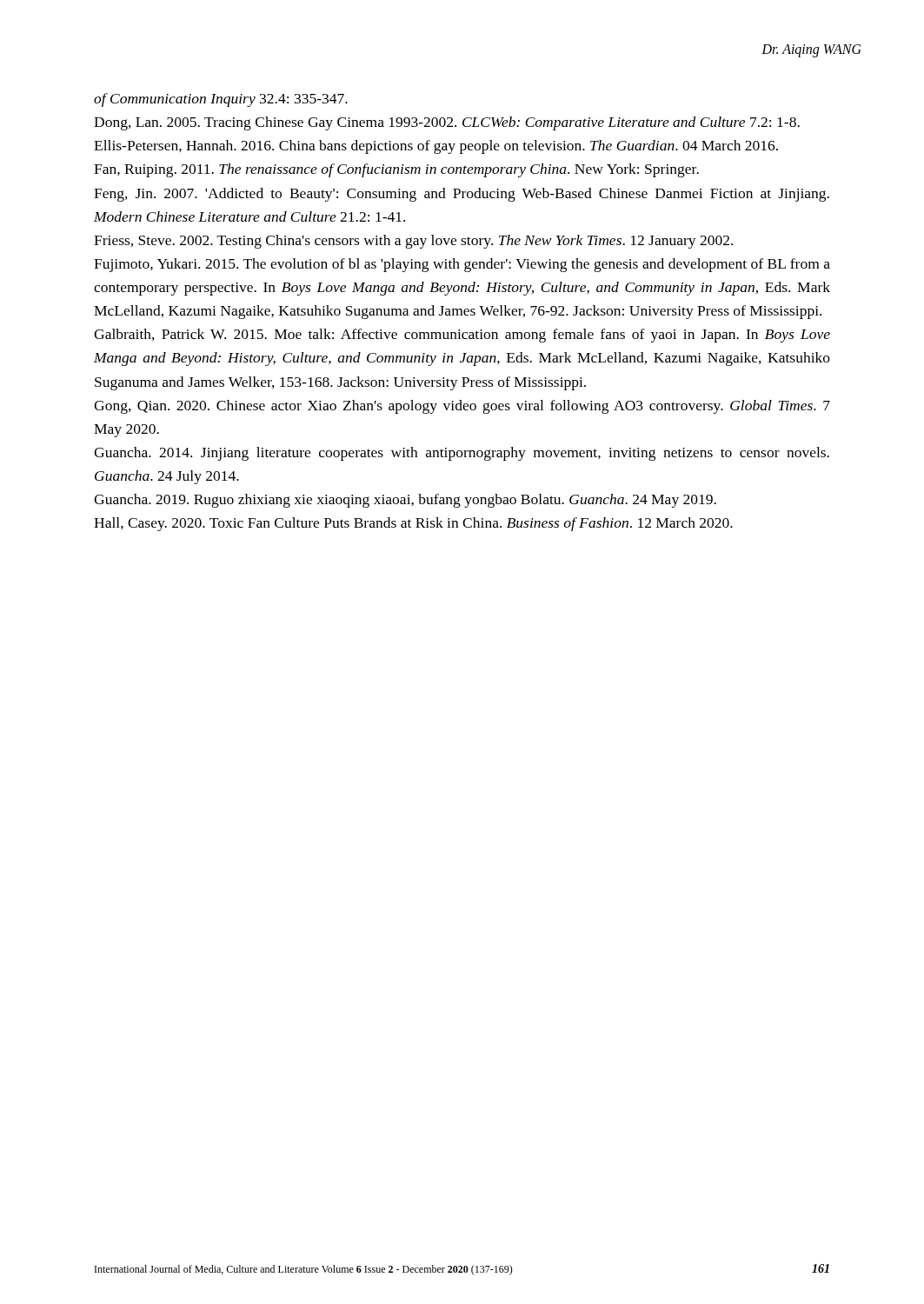Navigate to the region starting "Fujimoto, Yukari. 2015. The"
924x1304 pixels.
coord(462,287)
